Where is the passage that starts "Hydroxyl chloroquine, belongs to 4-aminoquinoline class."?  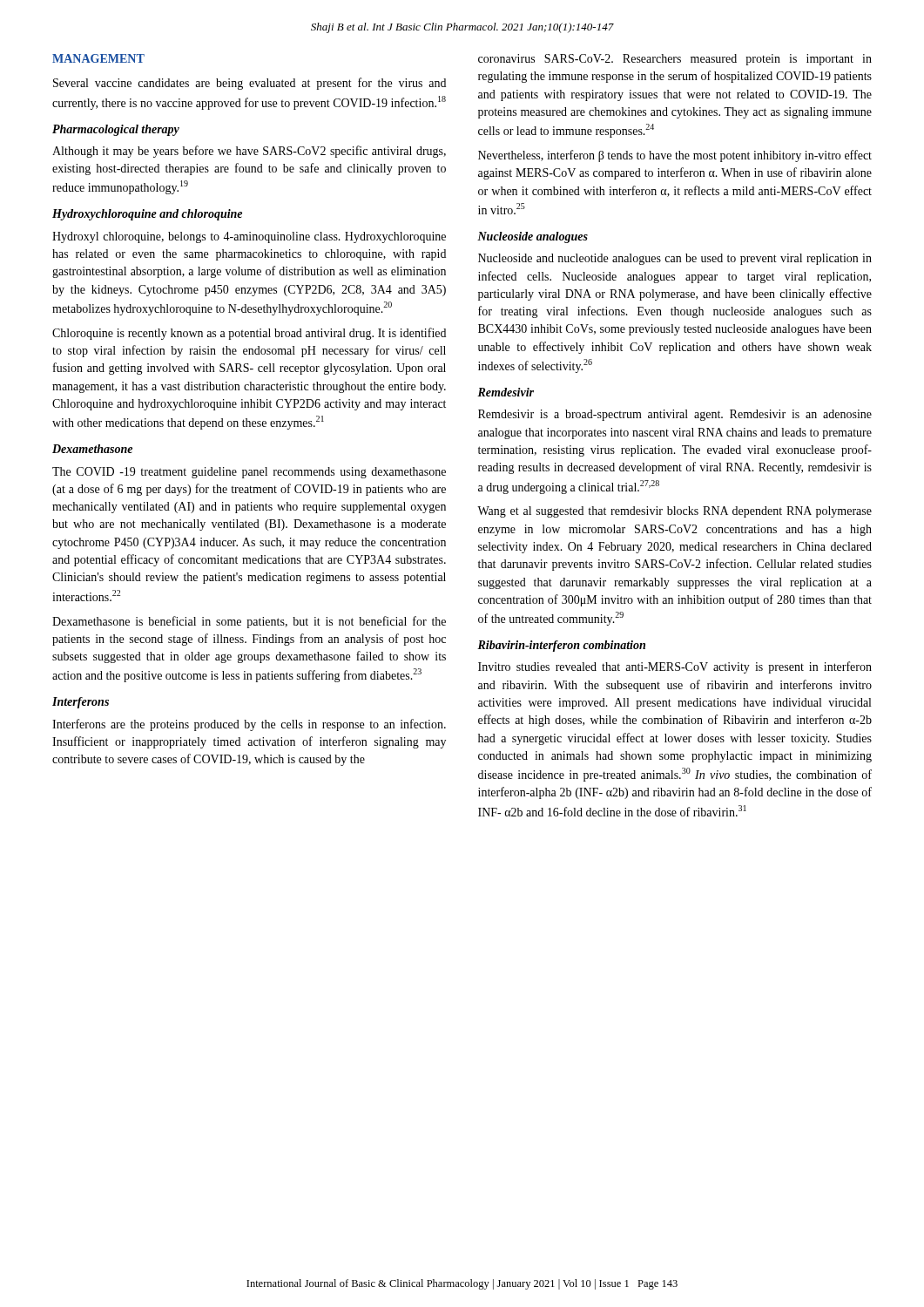pos(249,330)
